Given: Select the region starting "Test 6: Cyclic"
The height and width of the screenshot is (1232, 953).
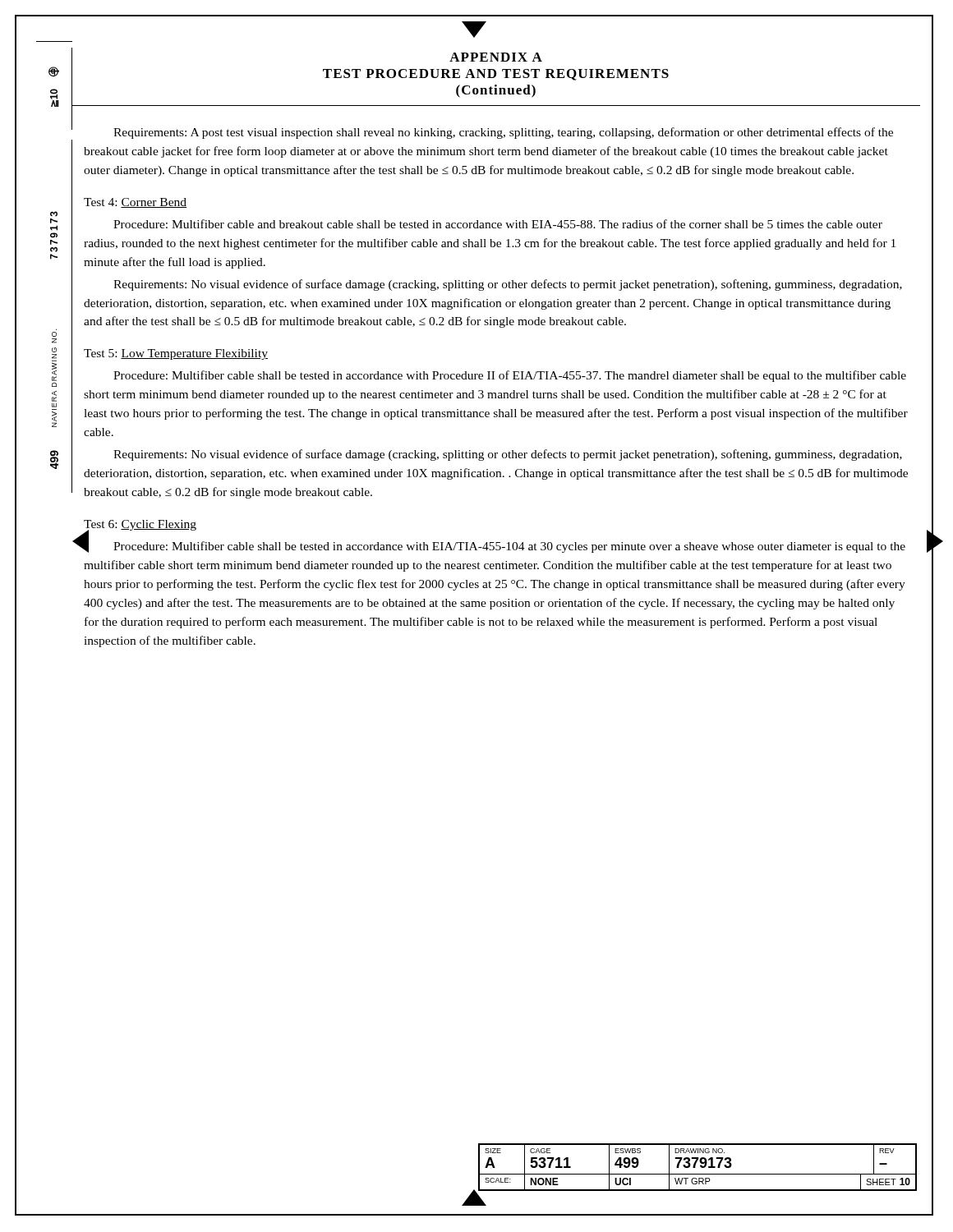Looking at the screenshot, I should pos(140,523).
